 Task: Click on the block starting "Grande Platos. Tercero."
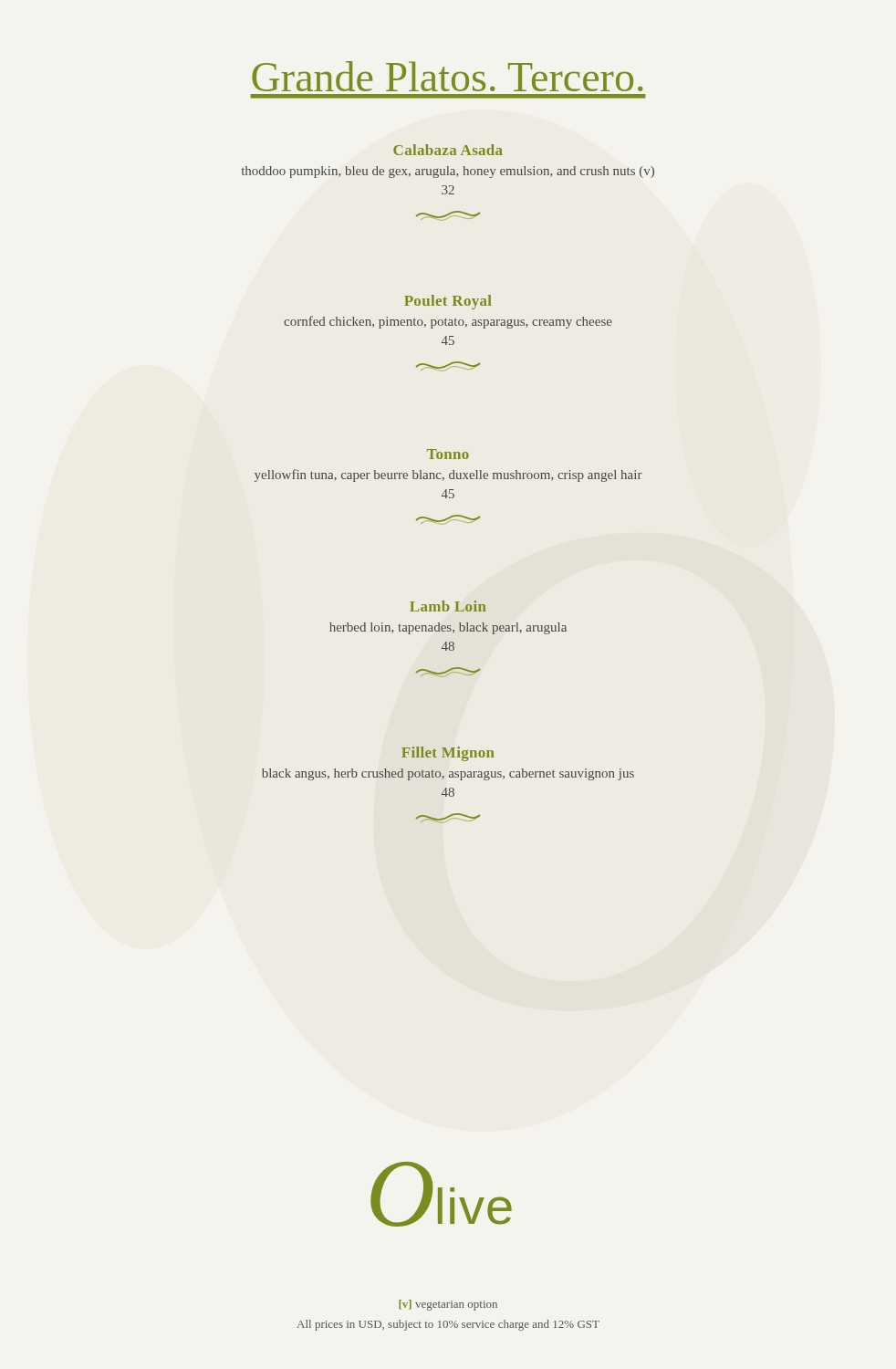tap(448, 71)
